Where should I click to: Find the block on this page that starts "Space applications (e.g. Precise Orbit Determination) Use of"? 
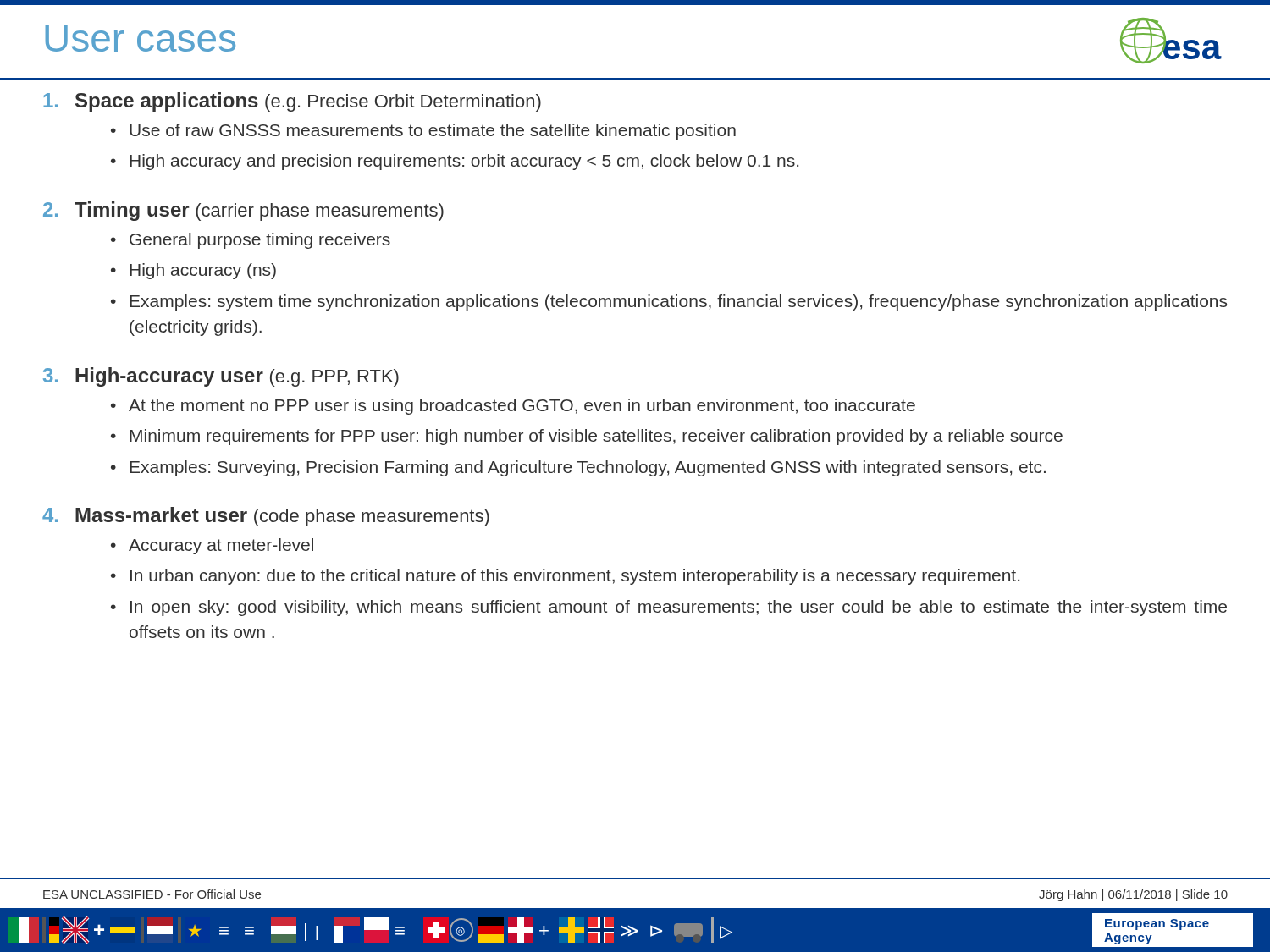[x=635, y=132]
